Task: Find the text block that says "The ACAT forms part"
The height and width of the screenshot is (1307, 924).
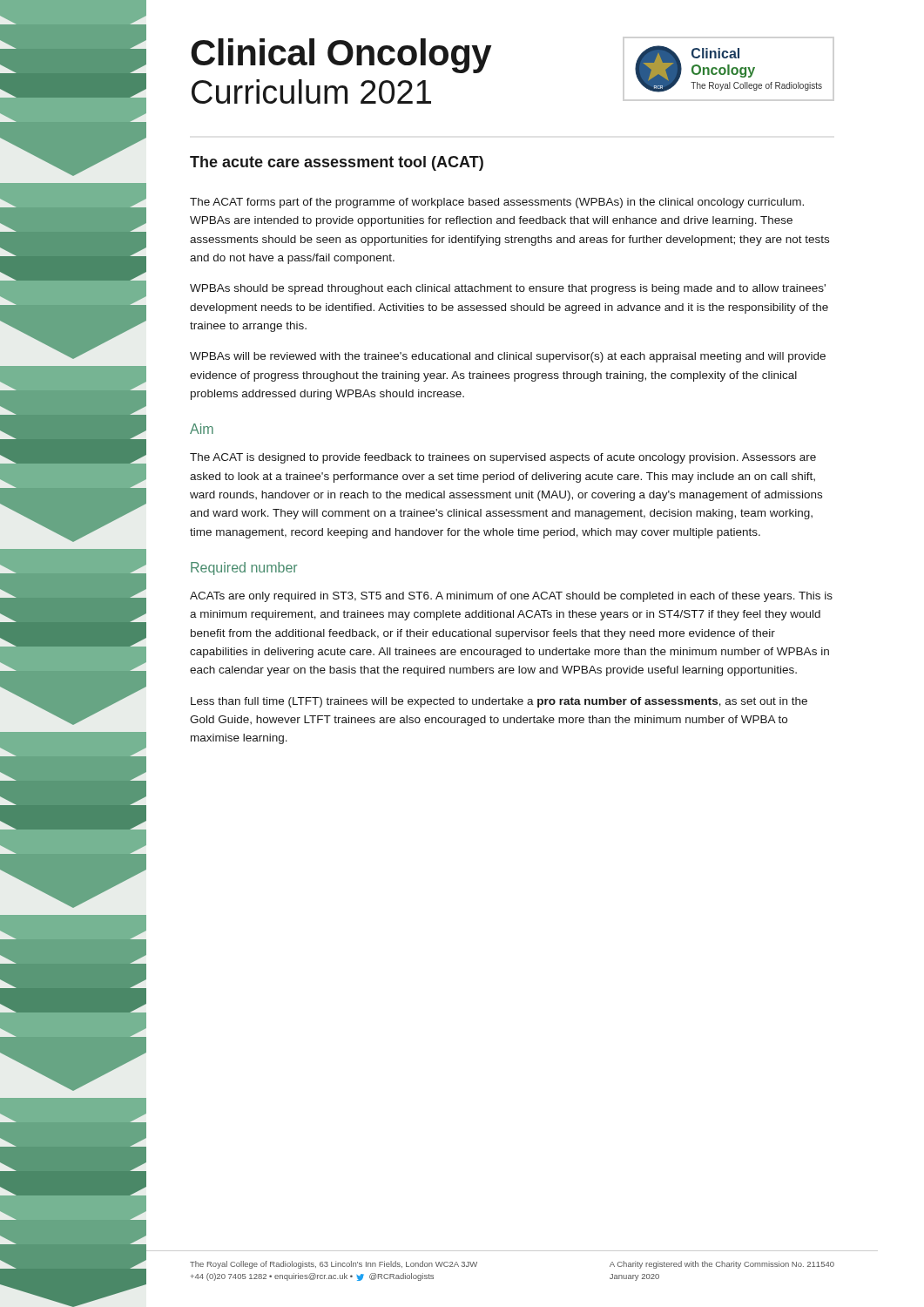Action: tap(512, 230)
